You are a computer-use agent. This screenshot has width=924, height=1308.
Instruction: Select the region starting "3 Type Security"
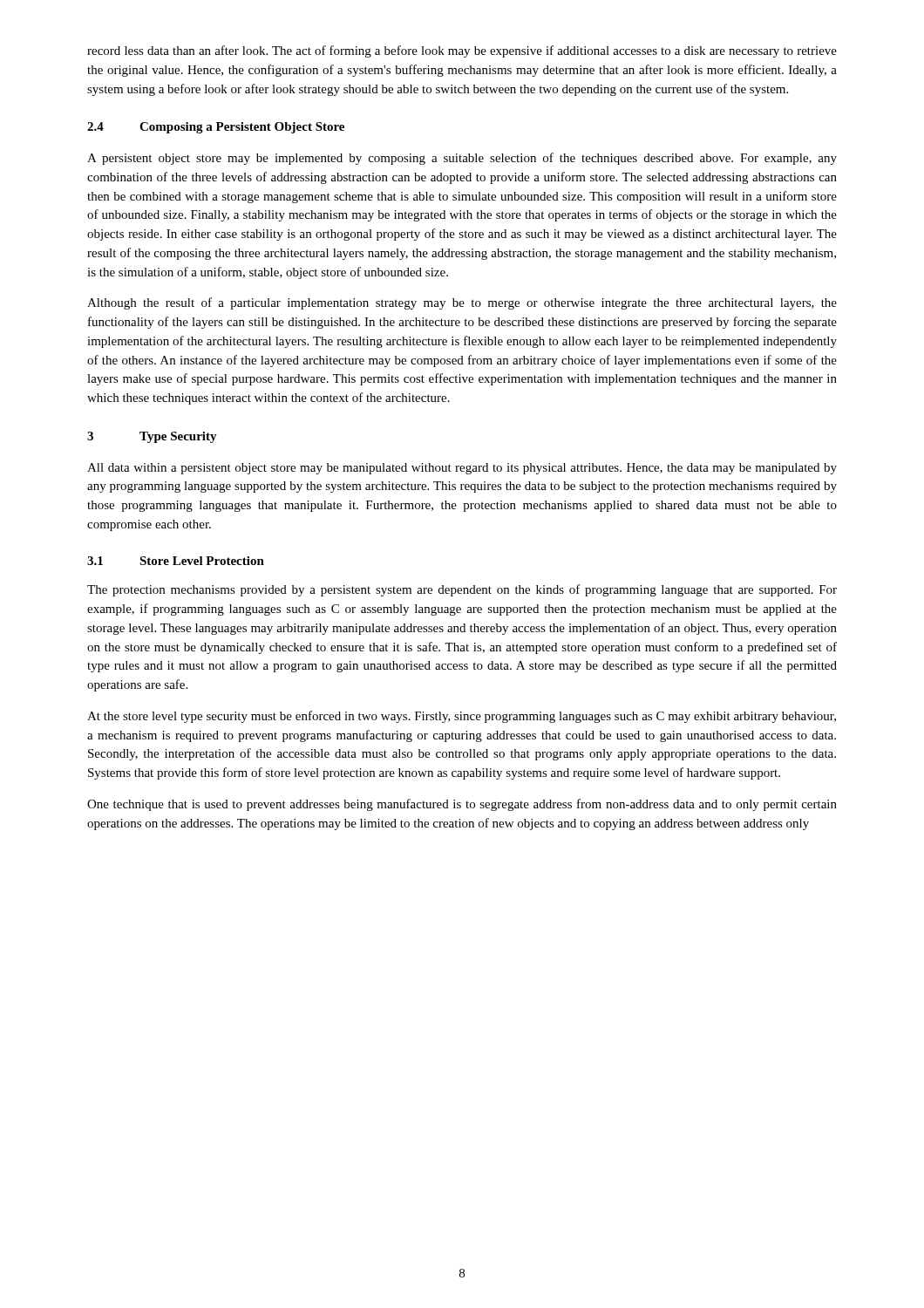click(x=152, y=437)
